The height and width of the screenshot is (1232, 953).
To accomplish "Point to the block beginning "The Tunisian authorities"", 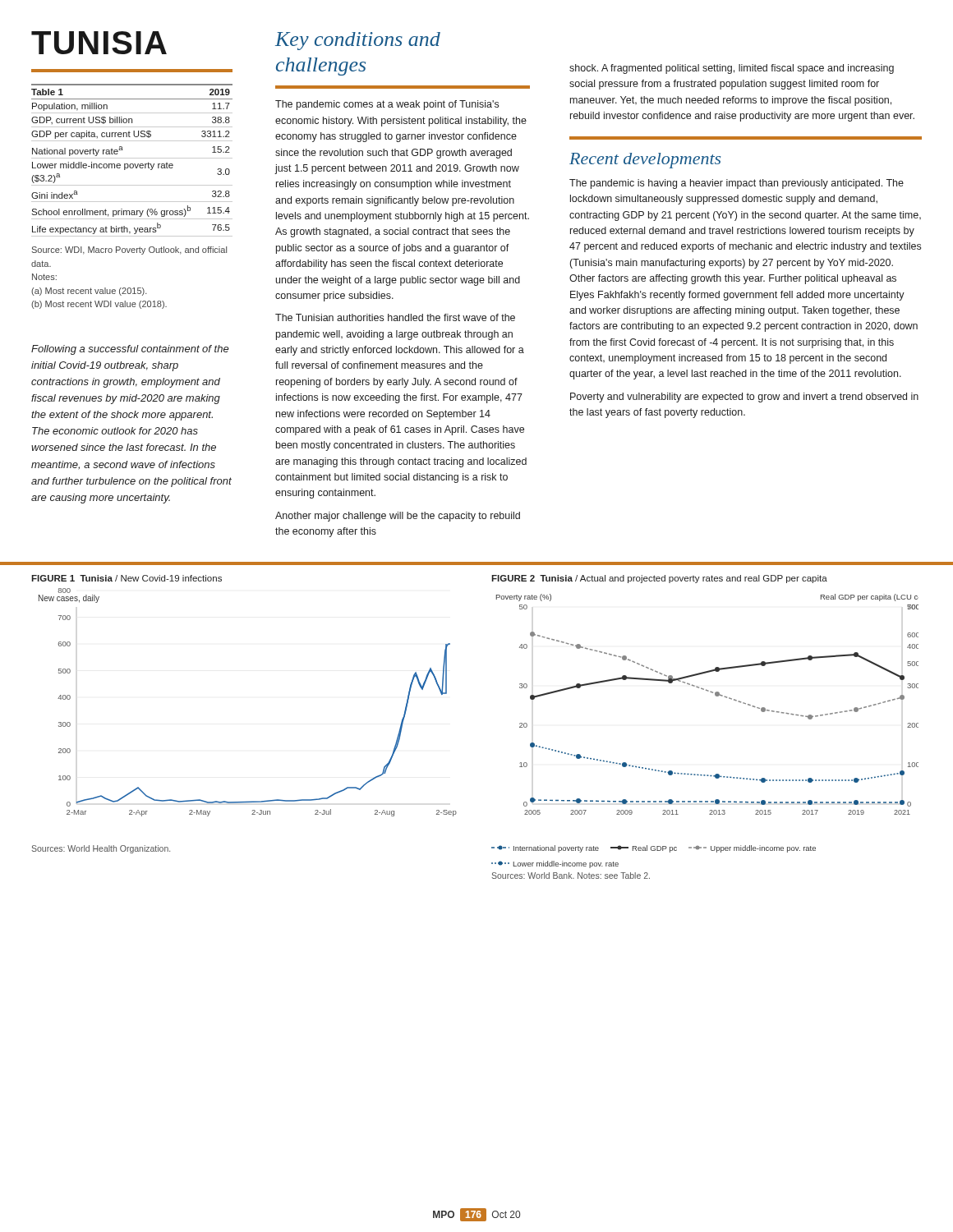I will point(401,406).
